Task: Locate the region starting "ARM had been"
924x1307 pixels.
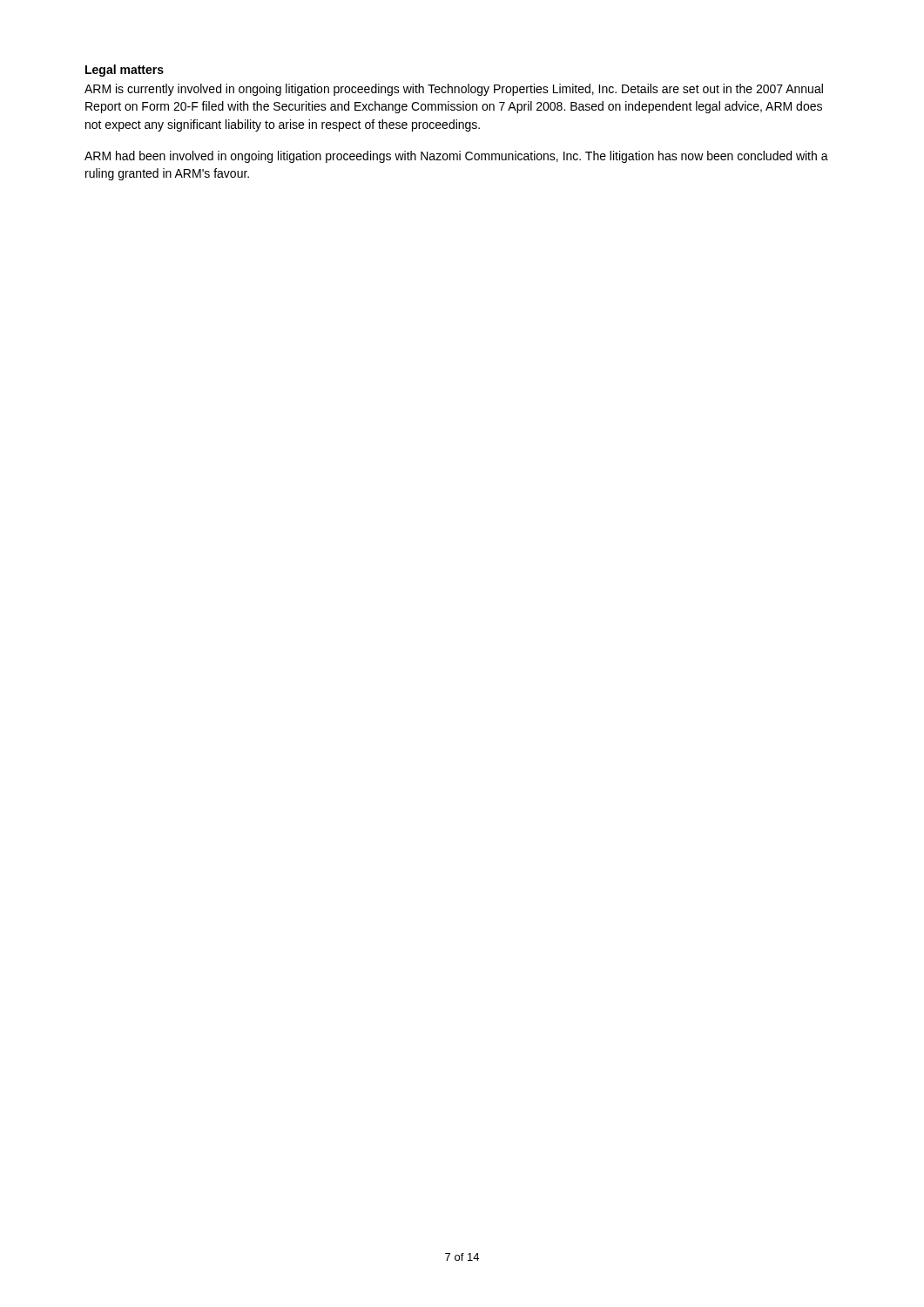Action: click(456, 165)
